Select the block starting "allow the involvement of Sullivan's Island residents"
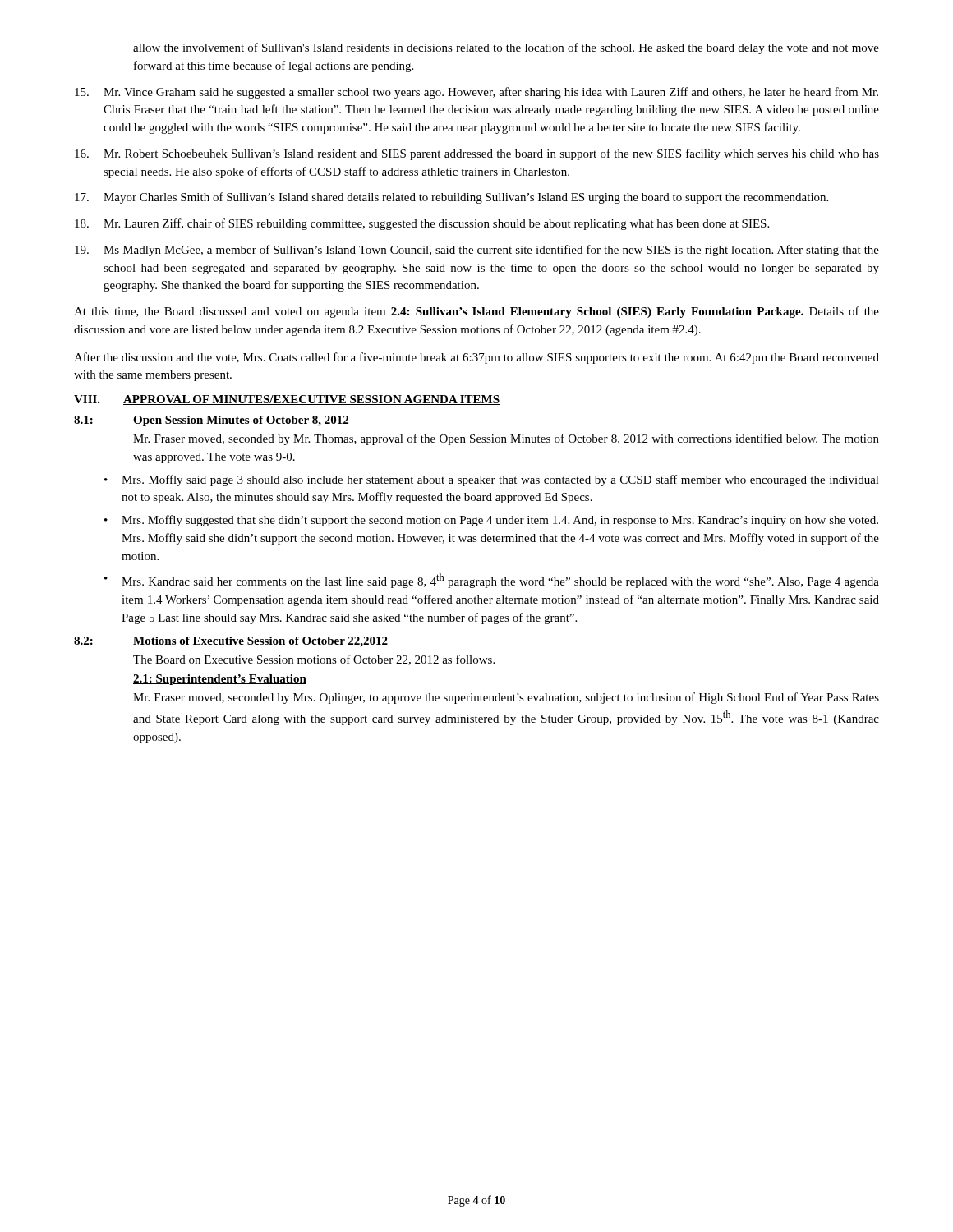 (x=506, y=57)
